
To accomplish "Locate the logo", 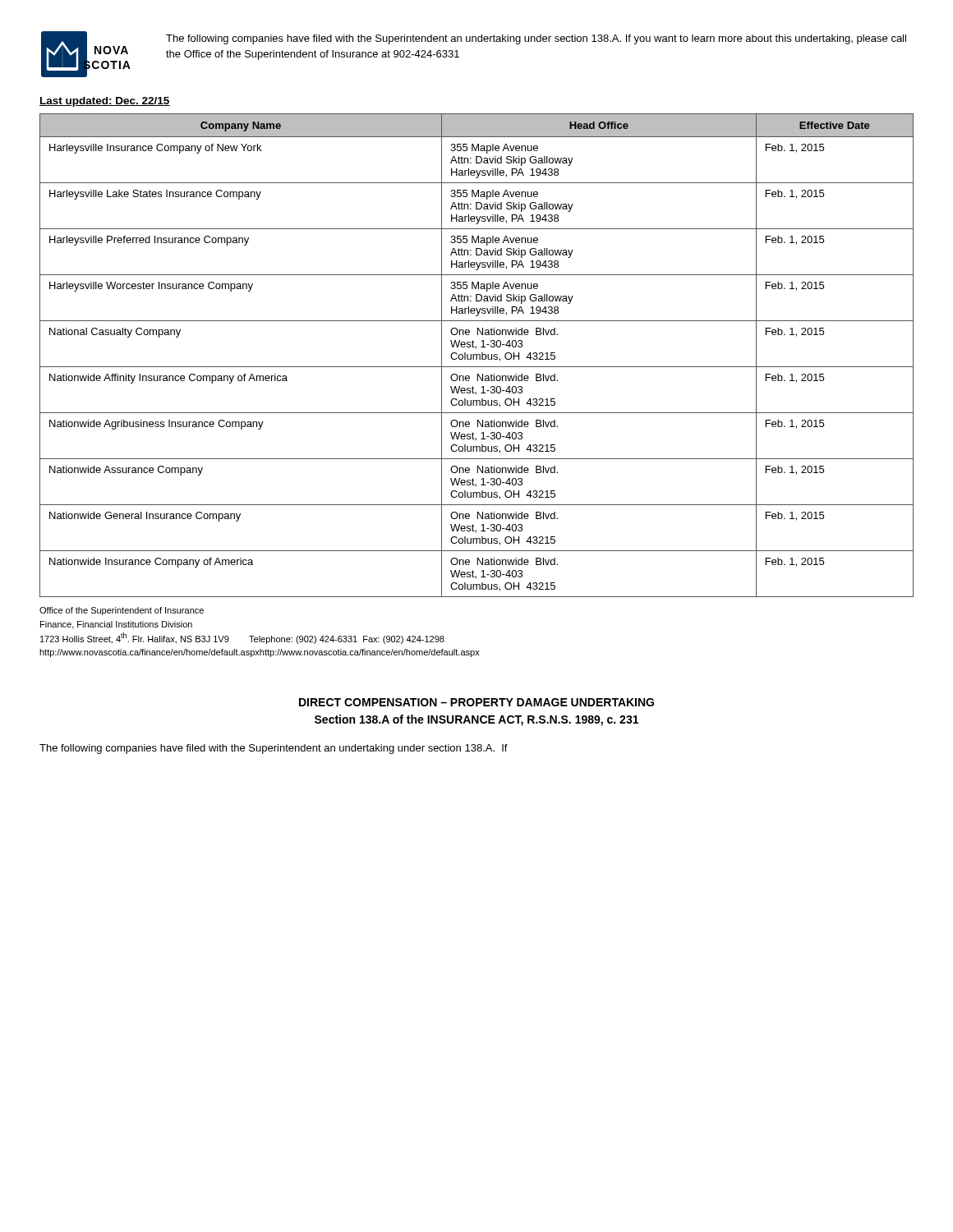I will [97, 60].
